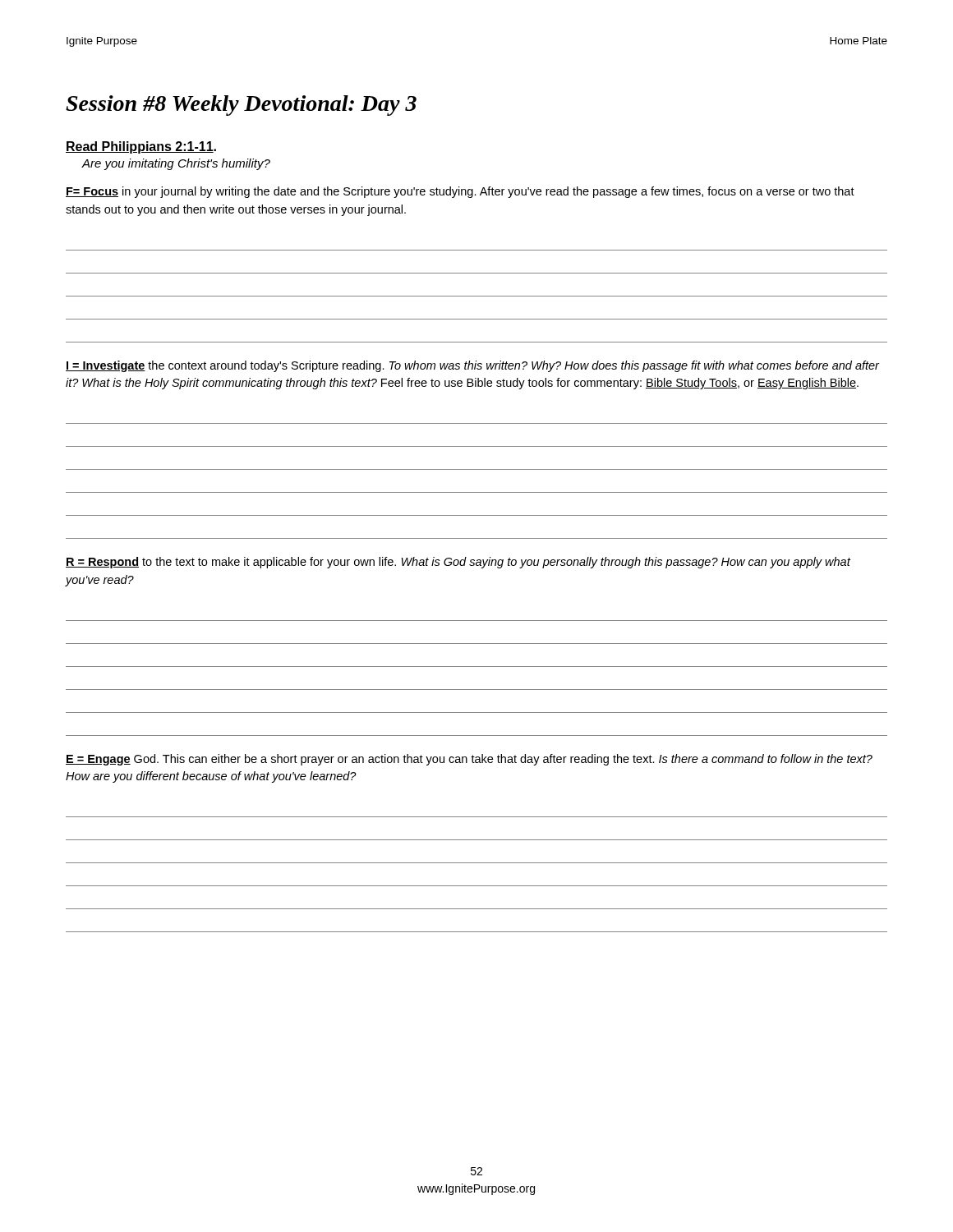Select the text block starting "F= Focus in your journal by writing the"
953x1232 pixels.
click(x=460, y=200)
